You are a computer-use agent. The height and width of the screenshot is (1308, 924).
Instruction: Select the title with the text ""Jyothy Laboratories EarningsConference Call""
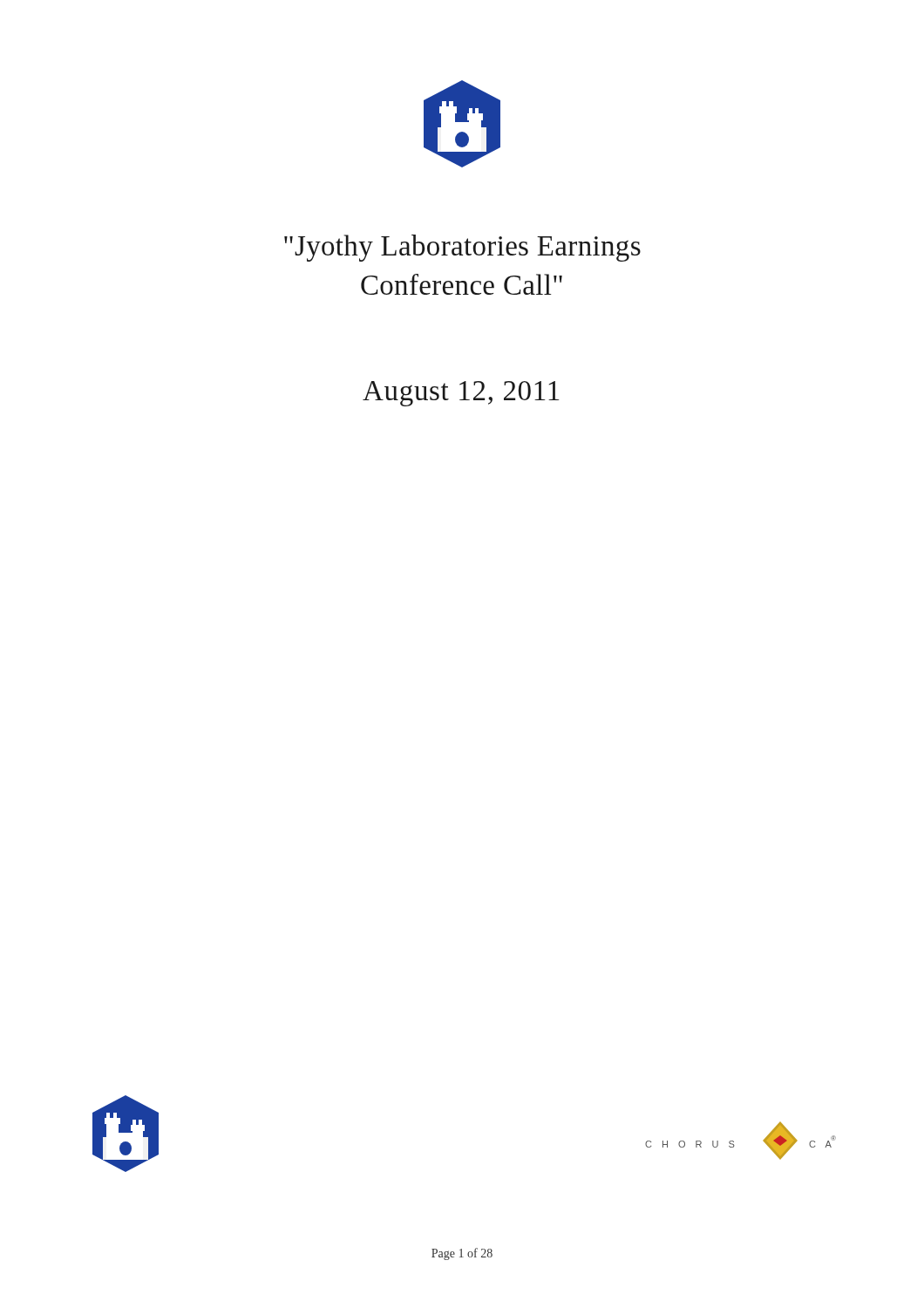(462, 266)
